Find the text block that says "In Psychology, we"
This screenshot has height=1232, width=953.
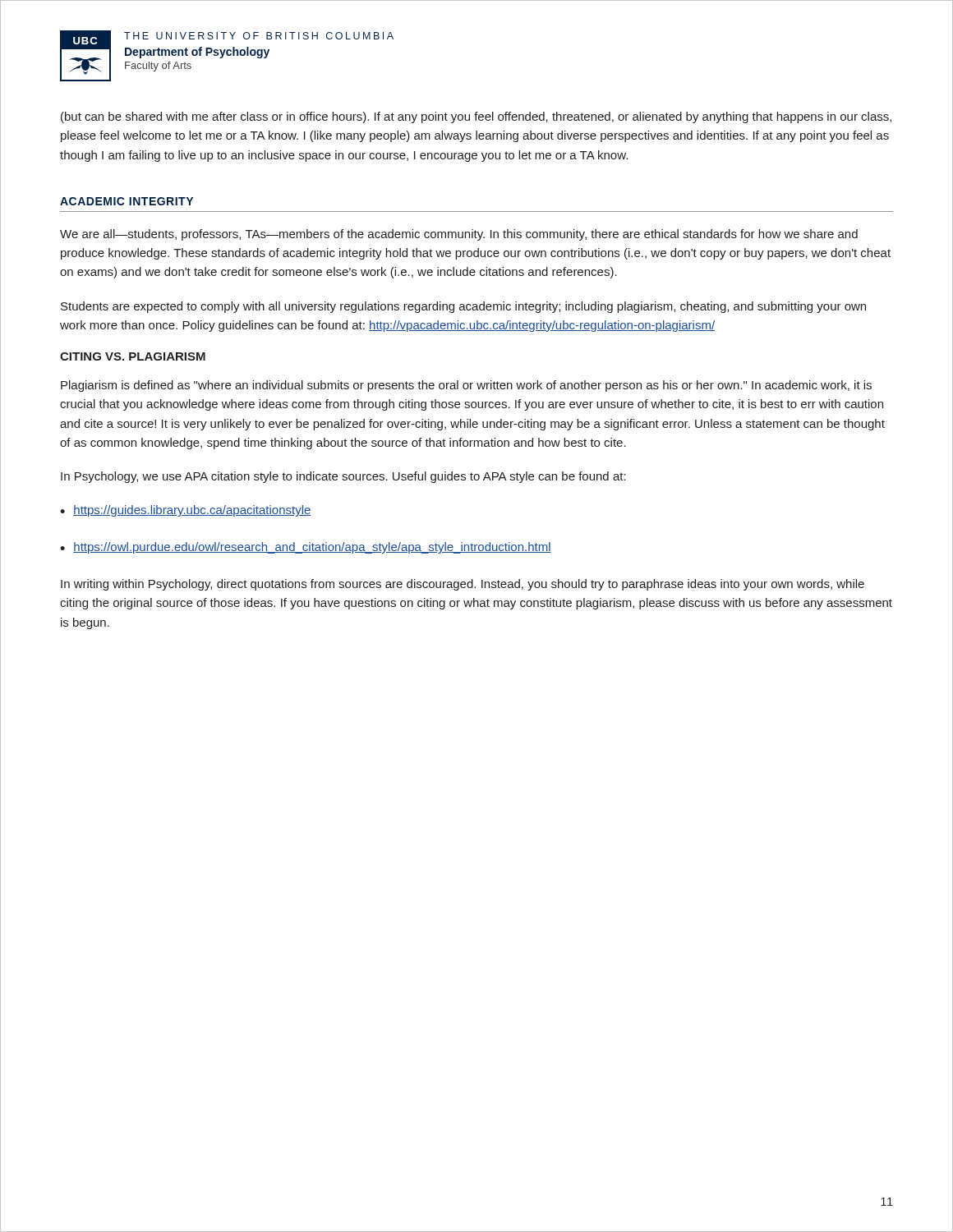(x=476, y=476)
